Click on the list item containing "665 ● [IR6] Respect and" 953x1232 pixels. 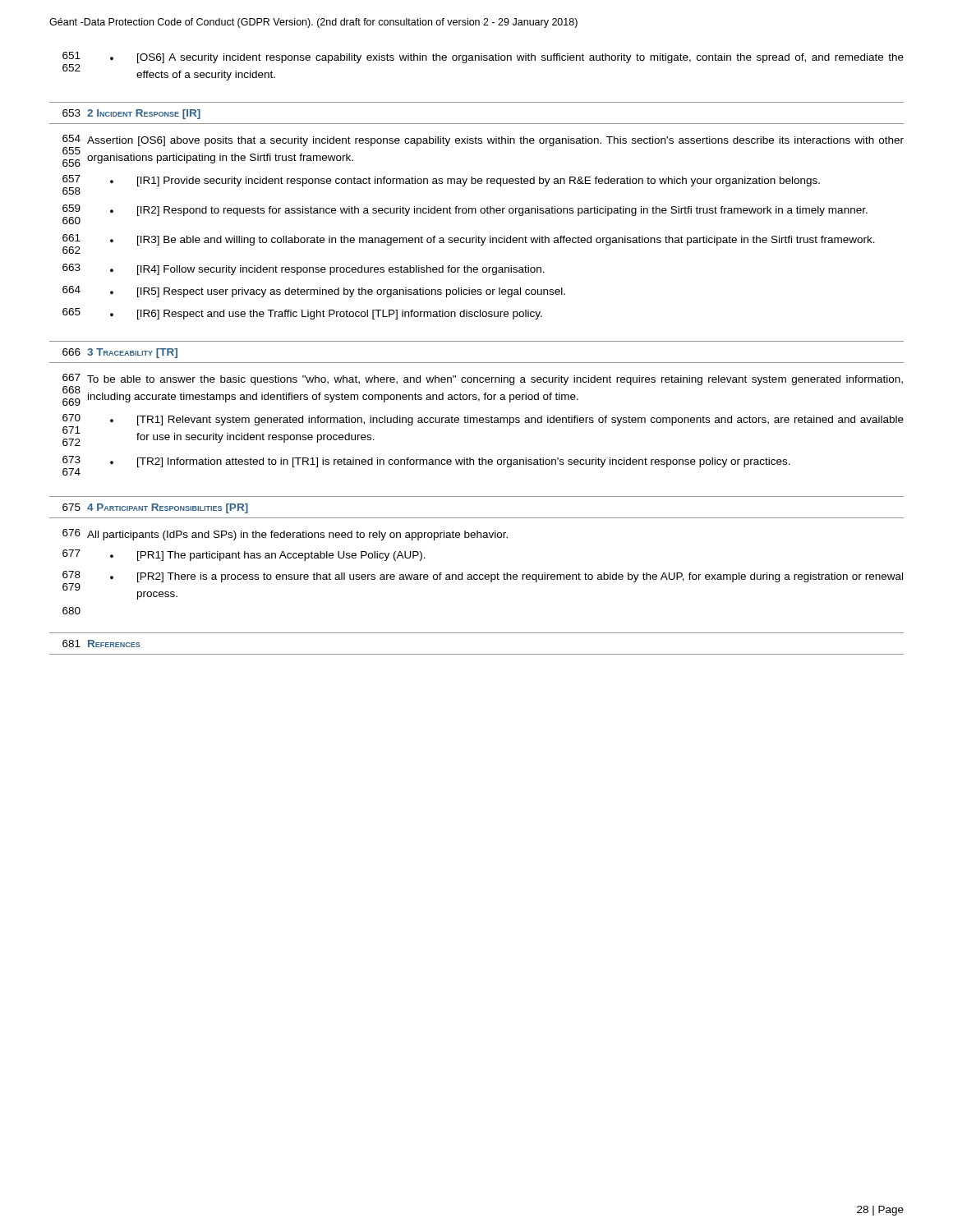click(476, 314)
